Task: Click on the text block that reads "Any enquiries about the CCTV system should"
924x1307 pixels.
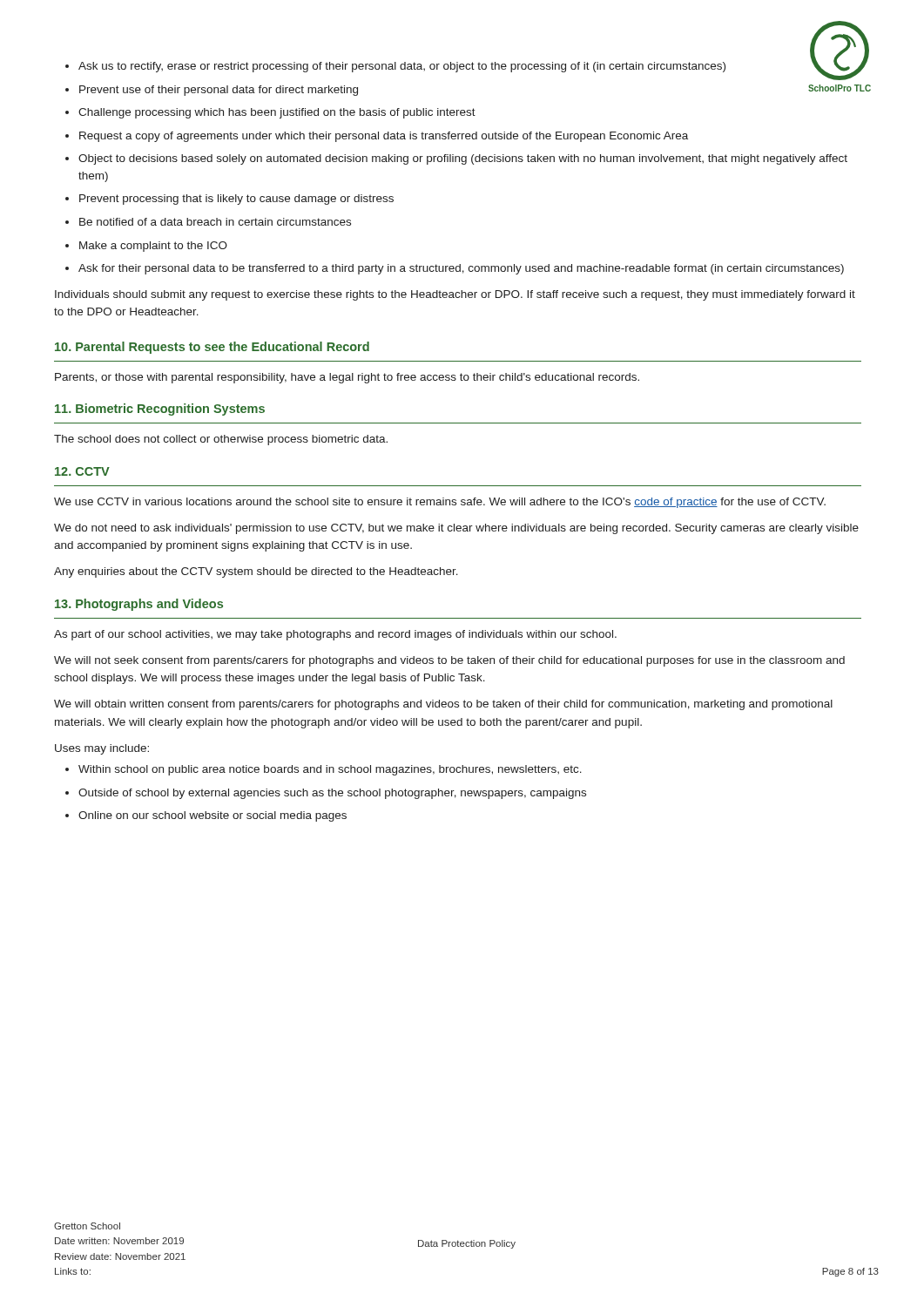Action: (256, 571)
